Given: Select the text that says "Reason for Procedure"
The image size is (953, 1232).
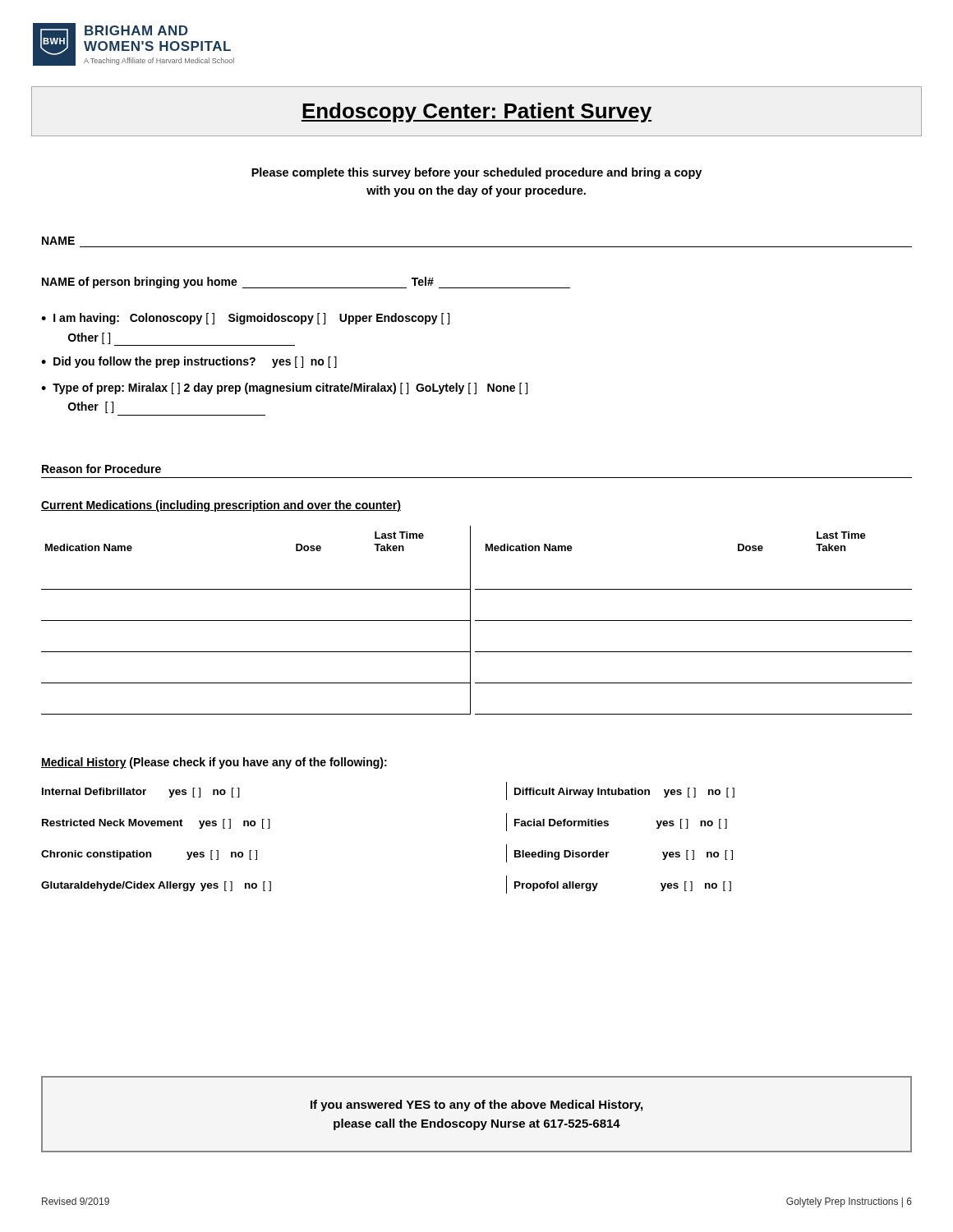Looking at the screenshot, I should [x=101, y=469].
